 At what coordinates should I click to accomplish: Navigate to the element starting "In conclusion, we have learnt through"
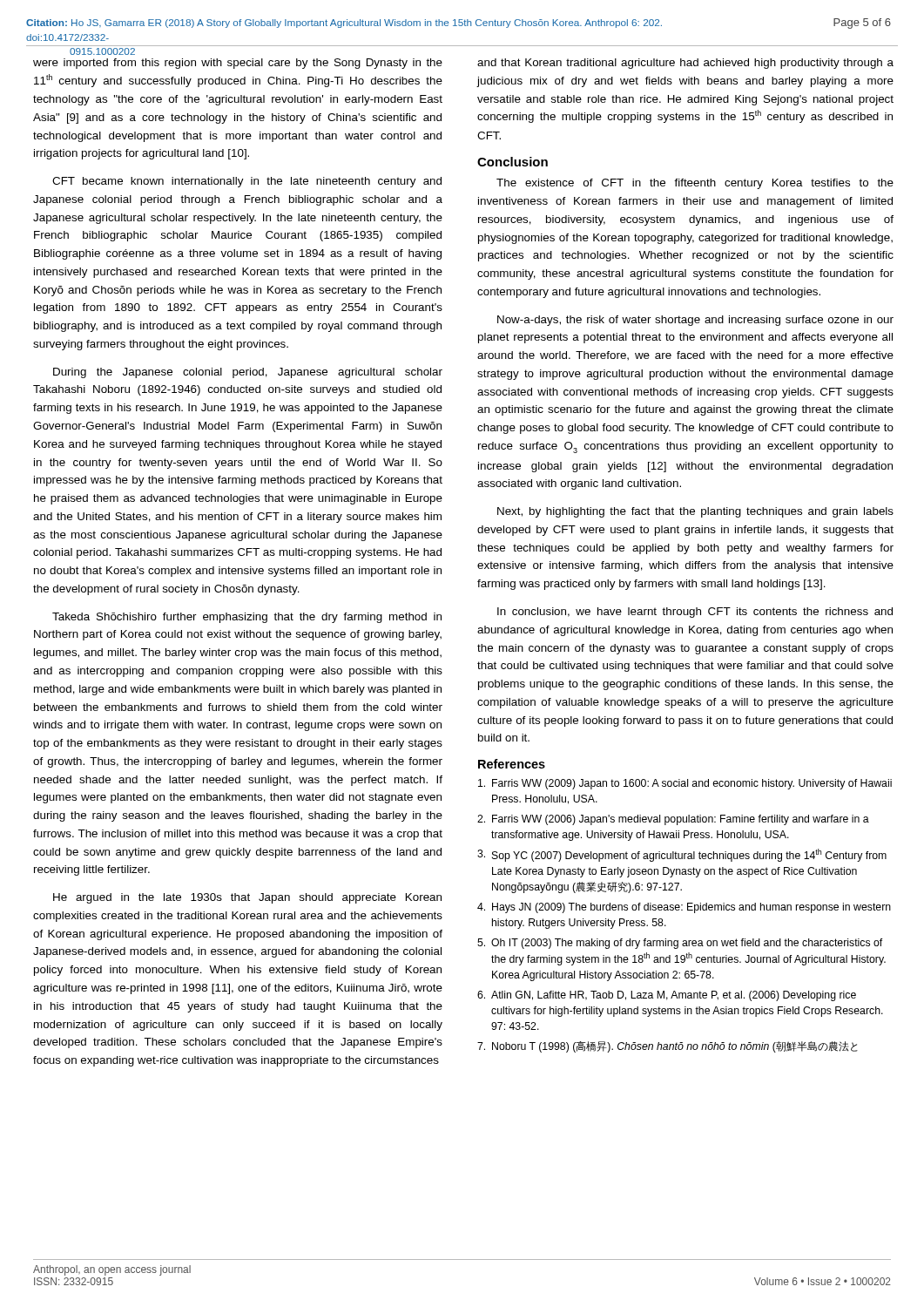(685, 675)
